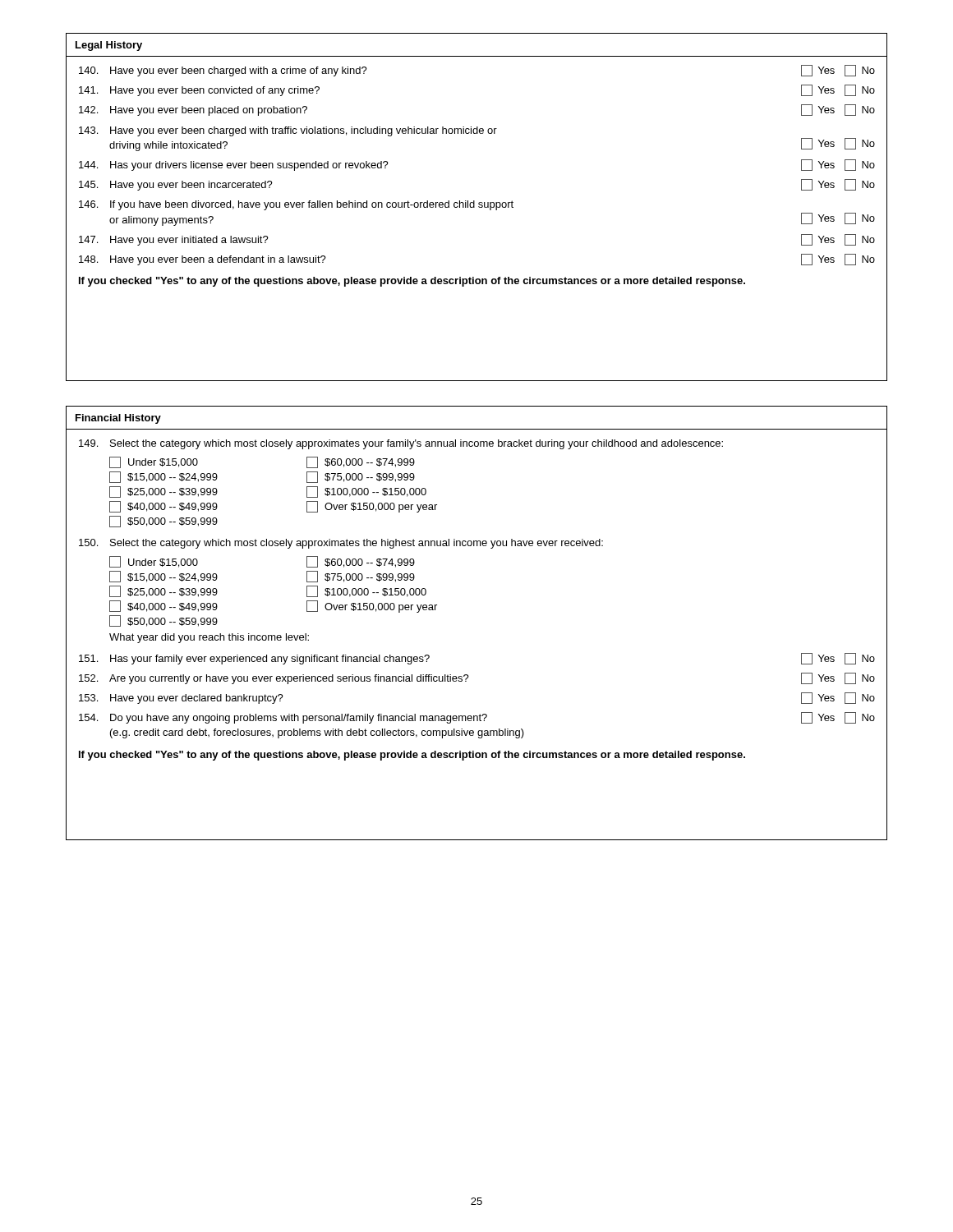The height and width of the screenshot is (1232, 953).
Task: Click on the block starting "Legal History 140. Have"
Action: coord(476,207)
